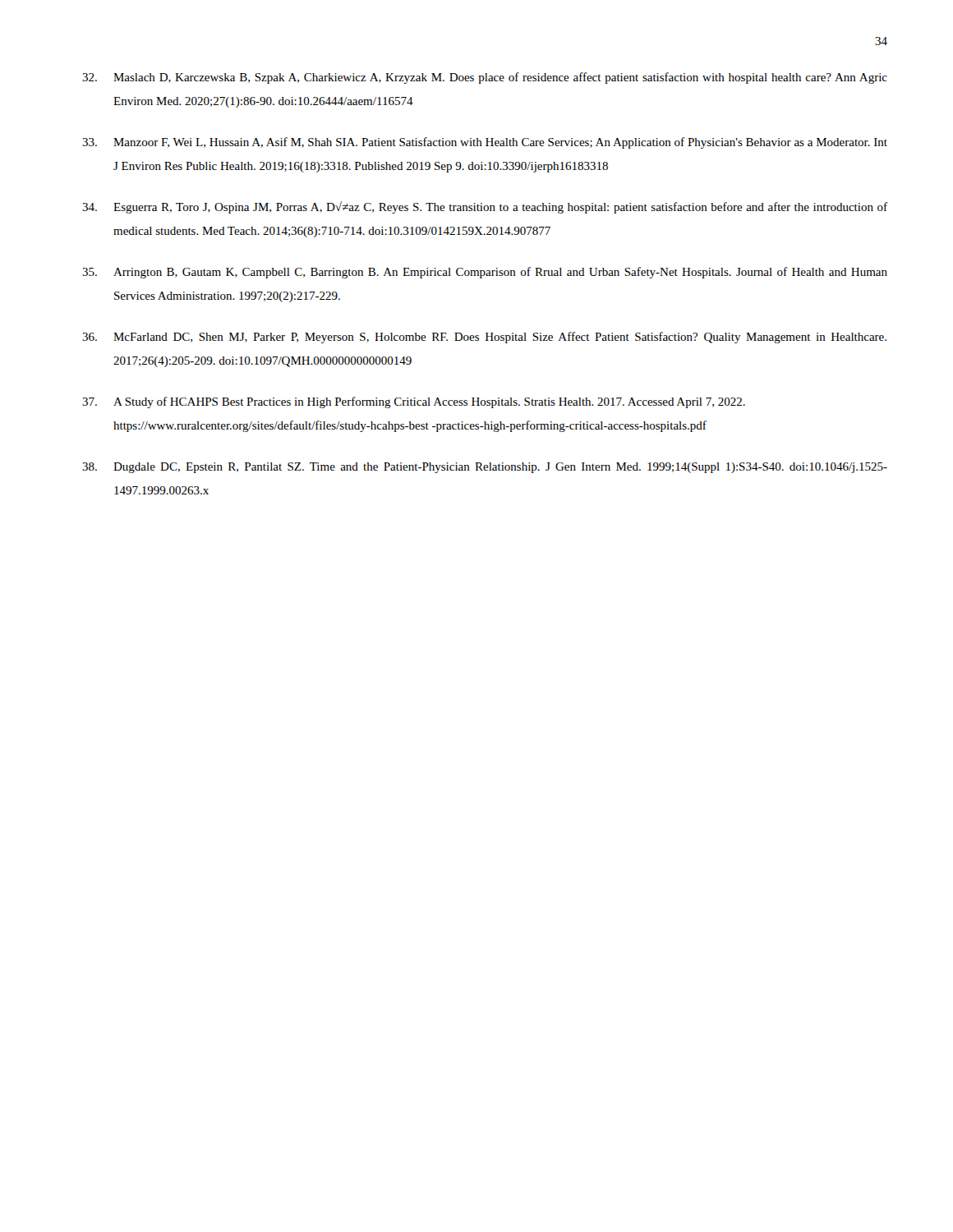Locate the block of text that opens with "36. McFarland DC, Shen MJ, Parker P, Meyerson"
This screenshot has width=953, height=1232.
pos(485,349)
